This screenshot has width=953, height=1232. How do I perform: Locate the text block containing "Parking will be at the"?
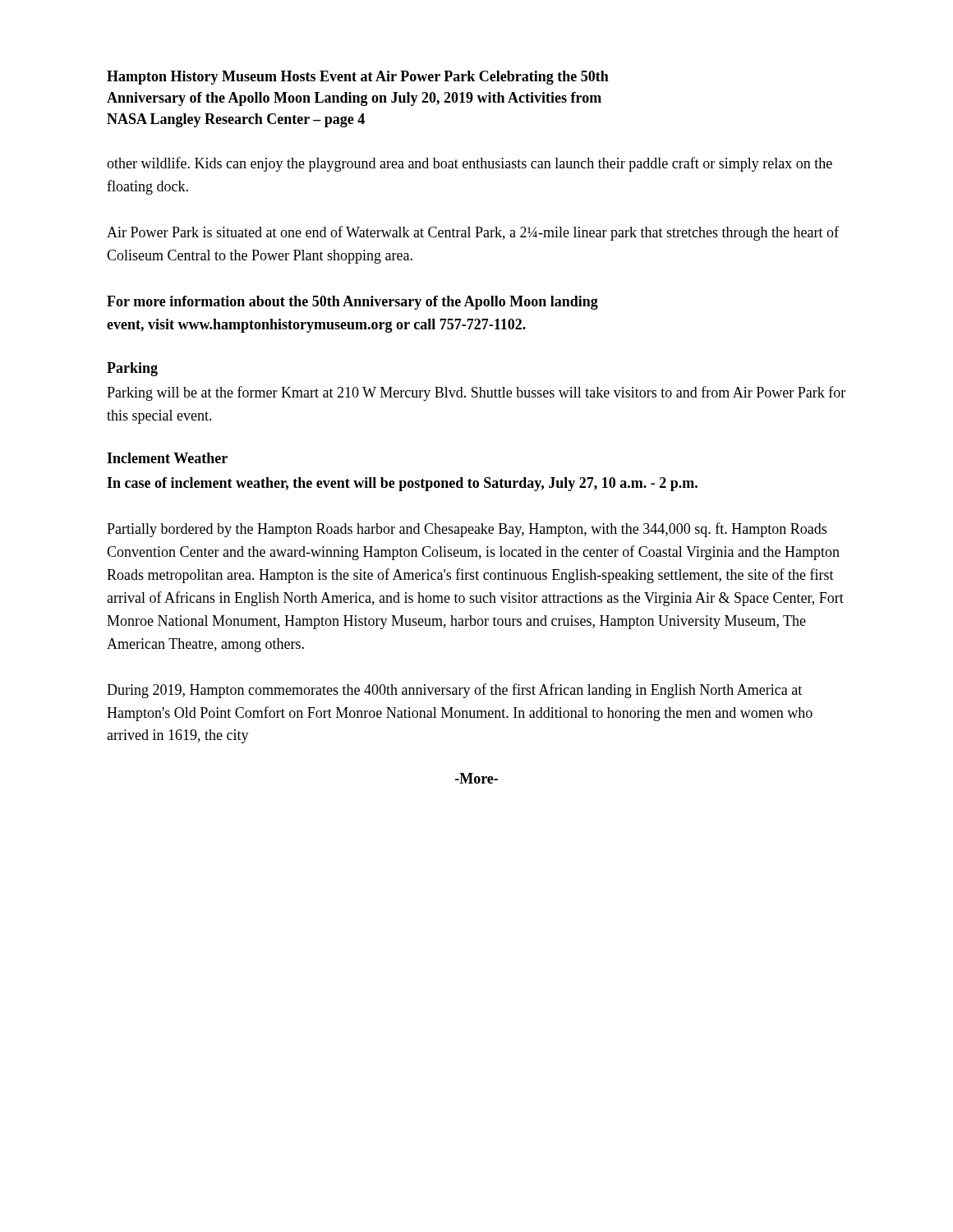point(476,404)
